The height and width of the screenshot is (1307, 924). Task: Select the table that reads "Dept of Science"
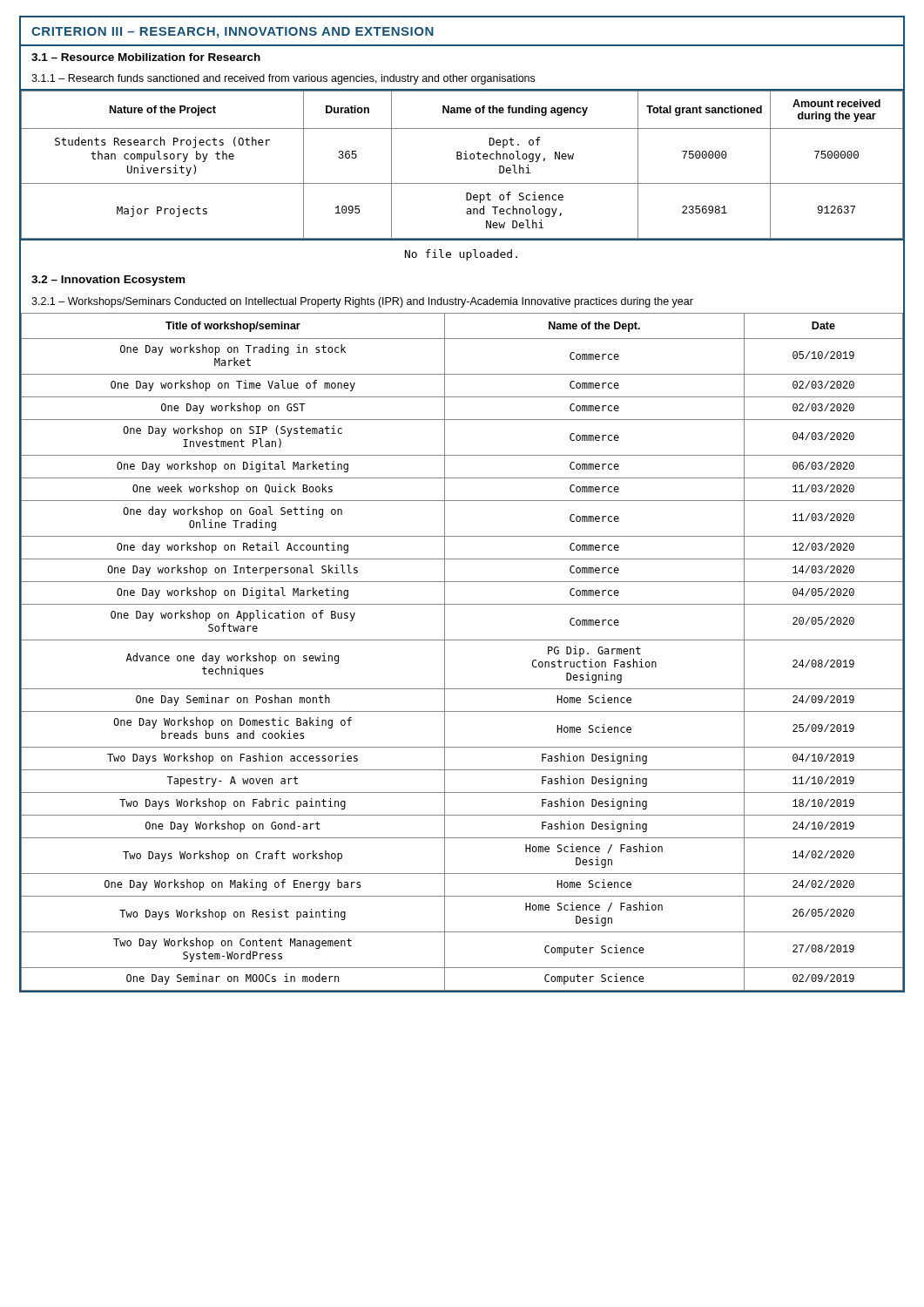pos(462,165)
